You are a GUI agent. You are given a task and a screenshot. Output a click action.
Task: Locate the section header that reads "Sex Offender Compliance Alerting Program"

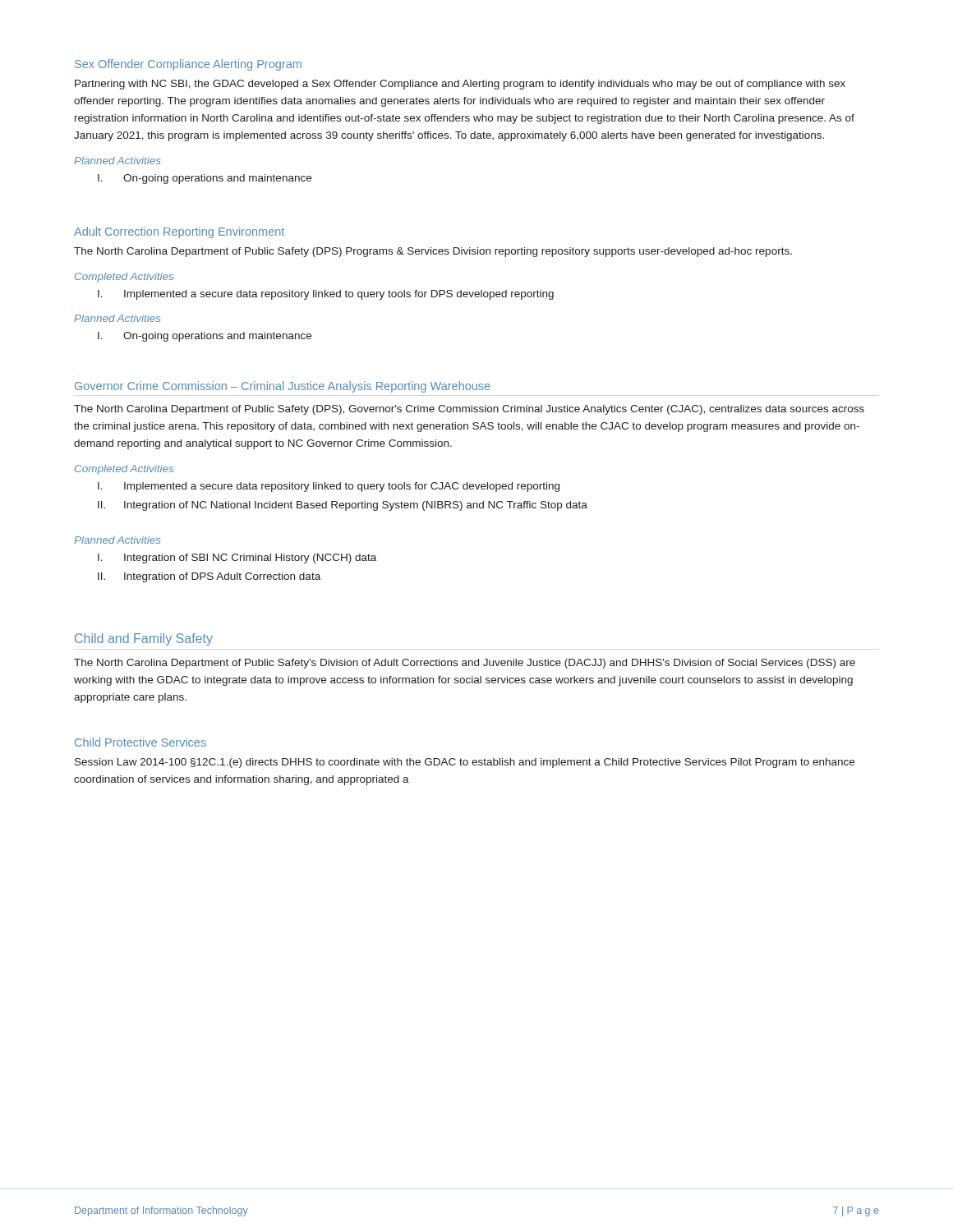[x=188, y=65]
